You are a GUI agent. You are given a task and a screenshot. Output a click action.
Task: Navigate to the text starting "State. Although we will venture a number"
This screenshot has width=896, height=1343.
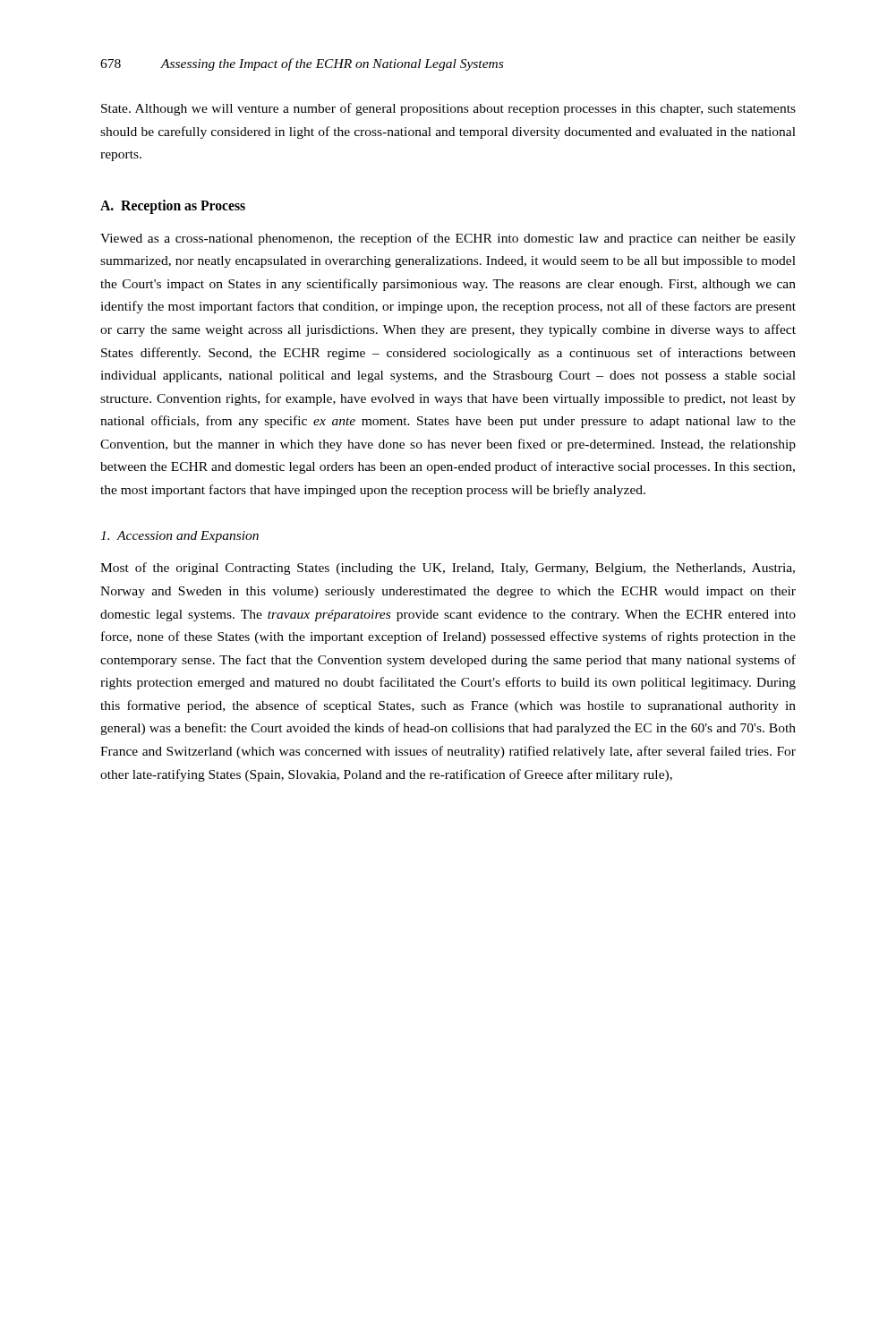448,131
